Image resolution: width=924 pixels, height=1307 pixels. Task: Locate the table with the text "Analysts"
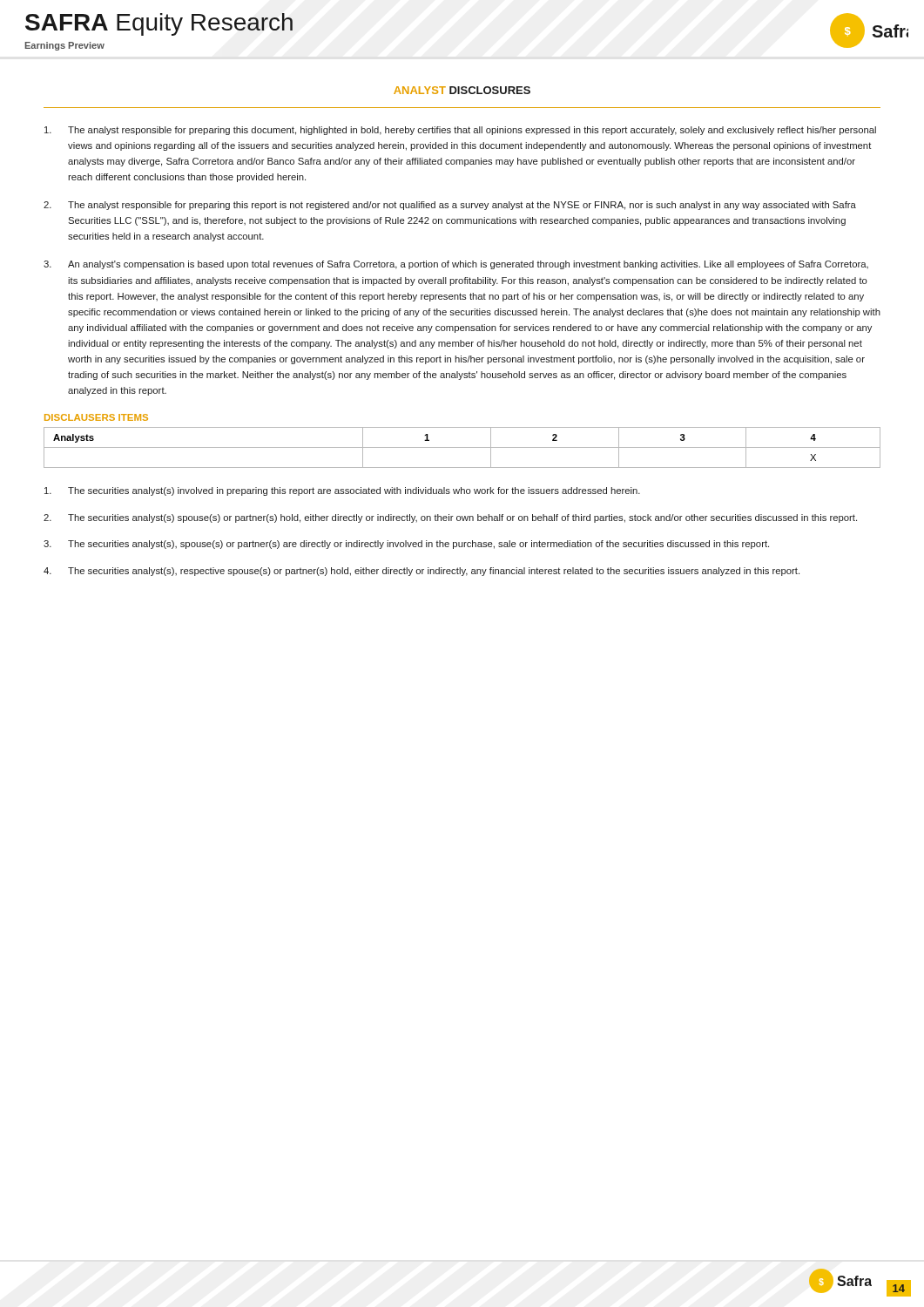[x=462, y=447]
